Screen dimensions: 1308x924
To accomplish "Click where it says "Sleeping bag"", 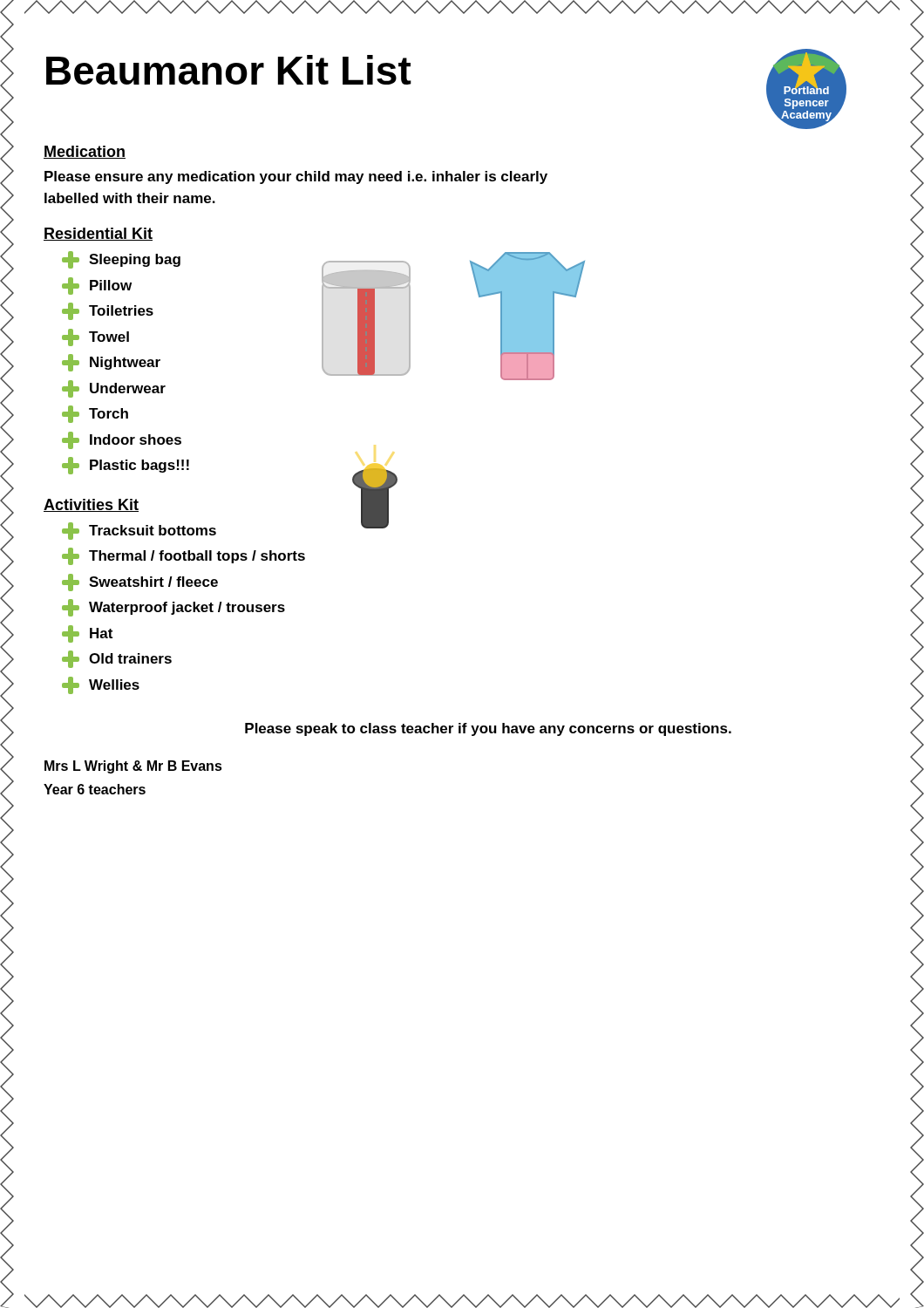I will (x=121, y=260).
